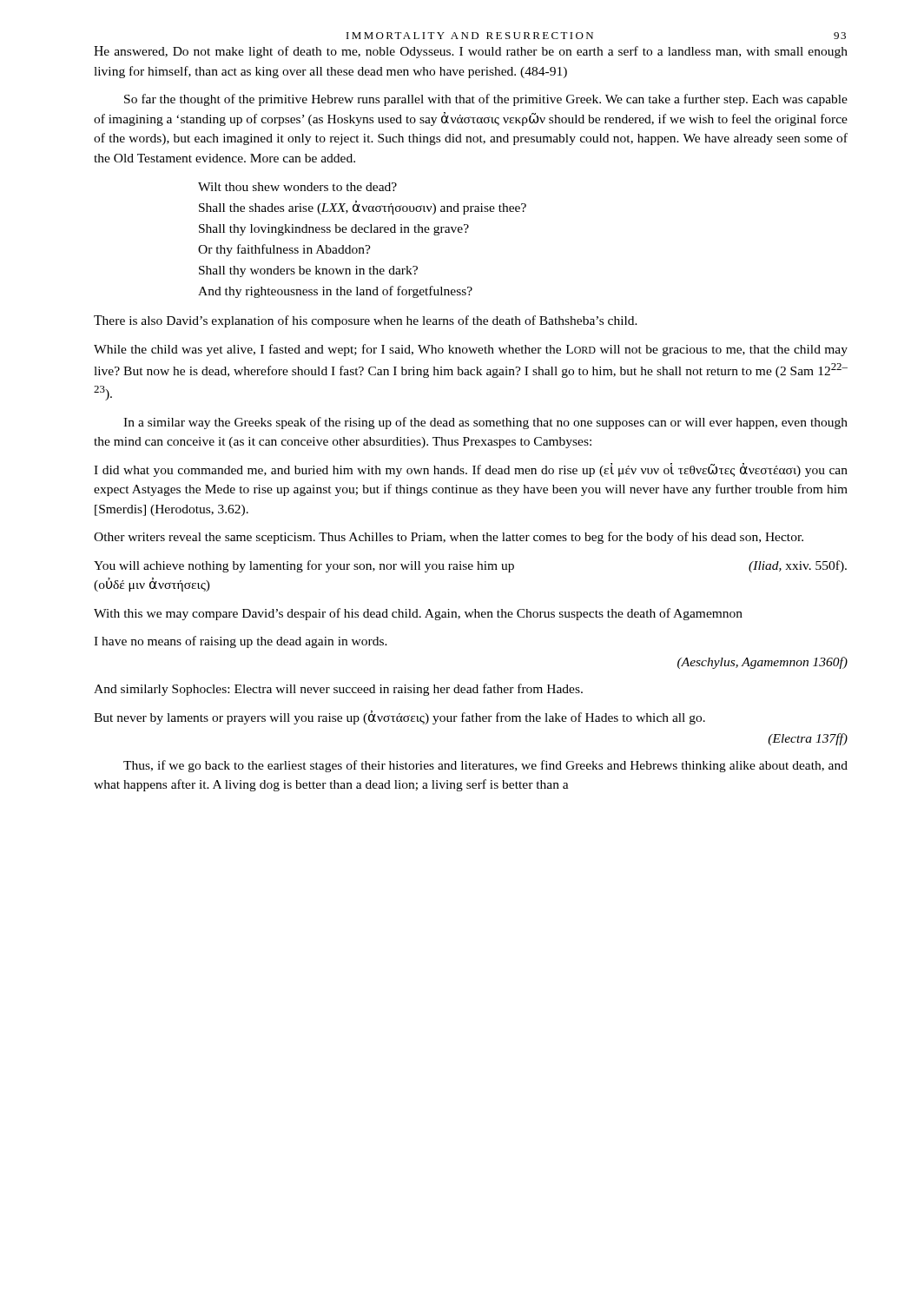Find the text block that reads "While the child"

pyautogui.click(x=471, y=372)
